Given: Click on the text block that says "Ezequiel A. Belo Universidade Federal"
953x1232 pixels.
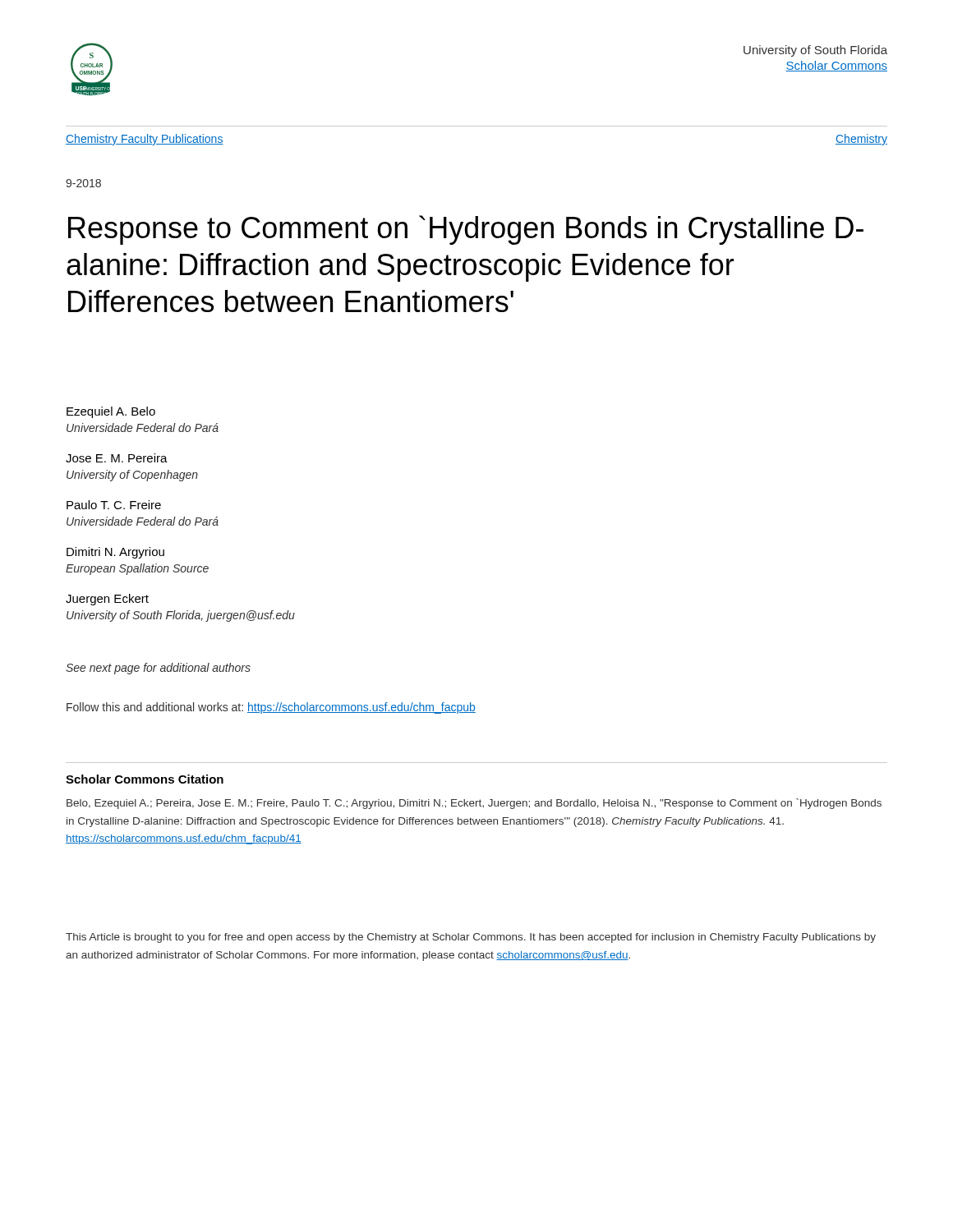Looking at the screenshot, I should (111, 412).
